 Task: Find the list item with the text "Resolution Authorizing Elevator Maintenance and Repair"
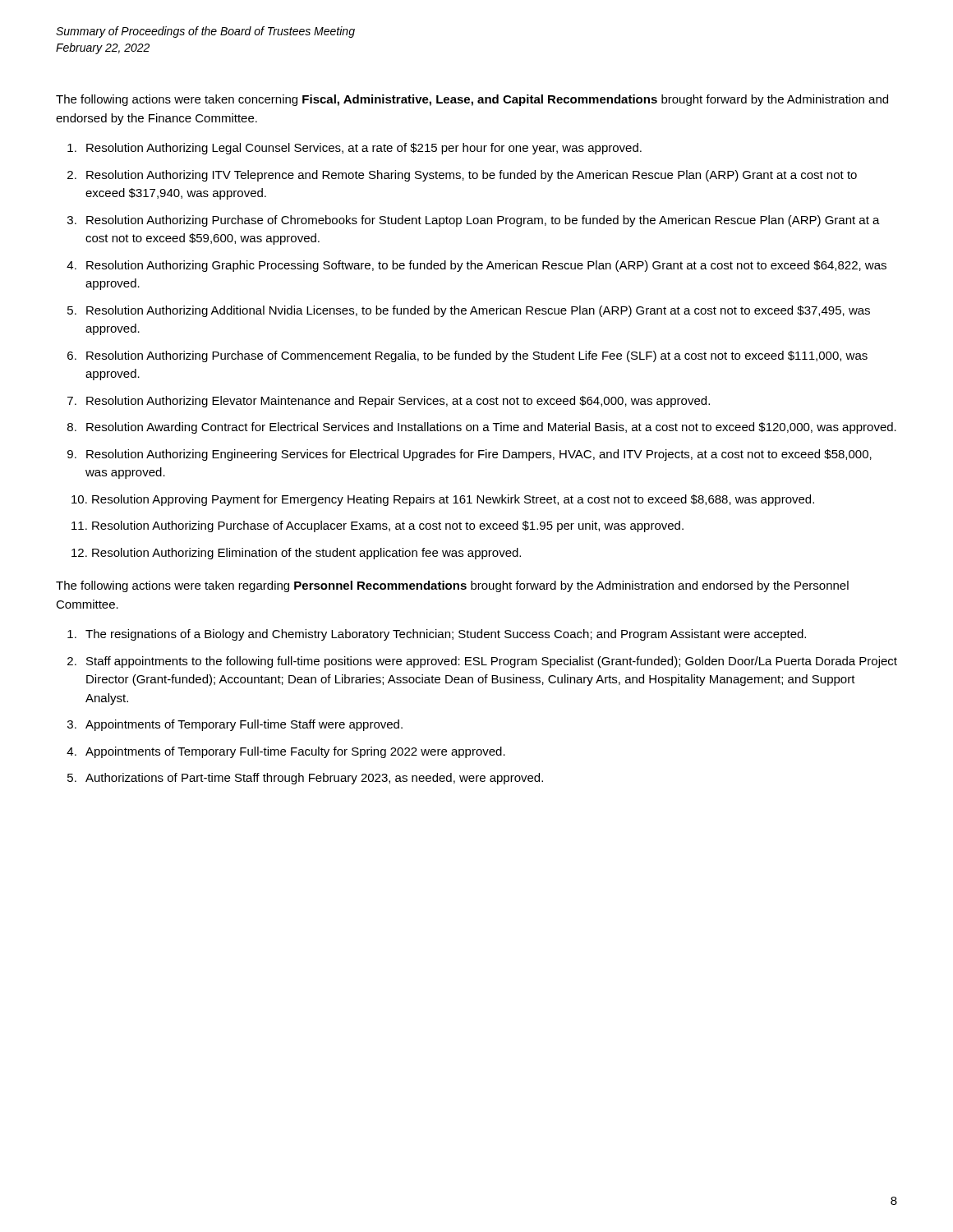tap(489, 401)
